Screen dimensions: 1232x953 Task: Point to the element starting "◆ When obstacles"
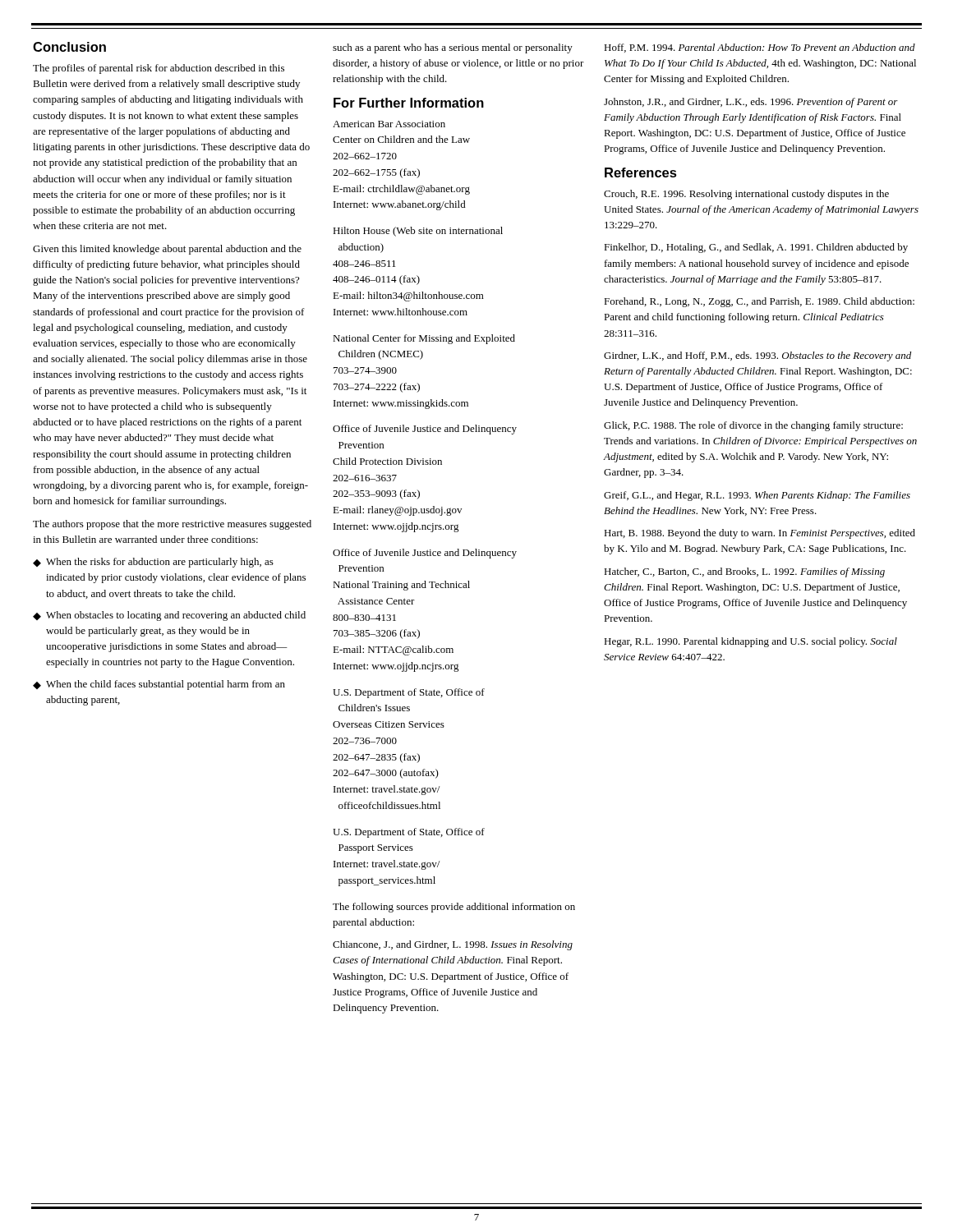173,638
